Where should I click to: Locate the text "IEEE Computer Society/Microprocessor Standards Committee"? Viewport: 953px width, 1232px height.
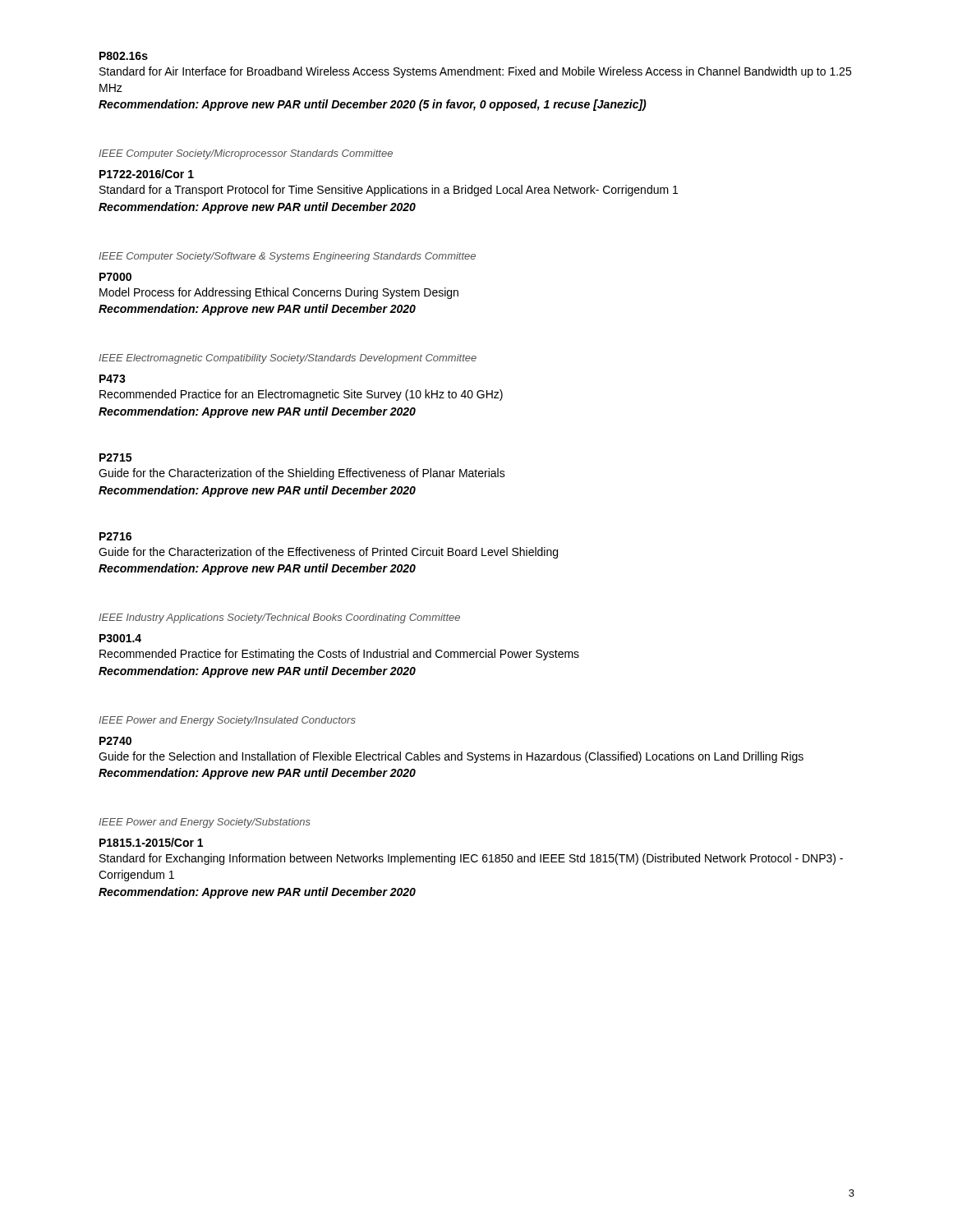pos(246,154)
